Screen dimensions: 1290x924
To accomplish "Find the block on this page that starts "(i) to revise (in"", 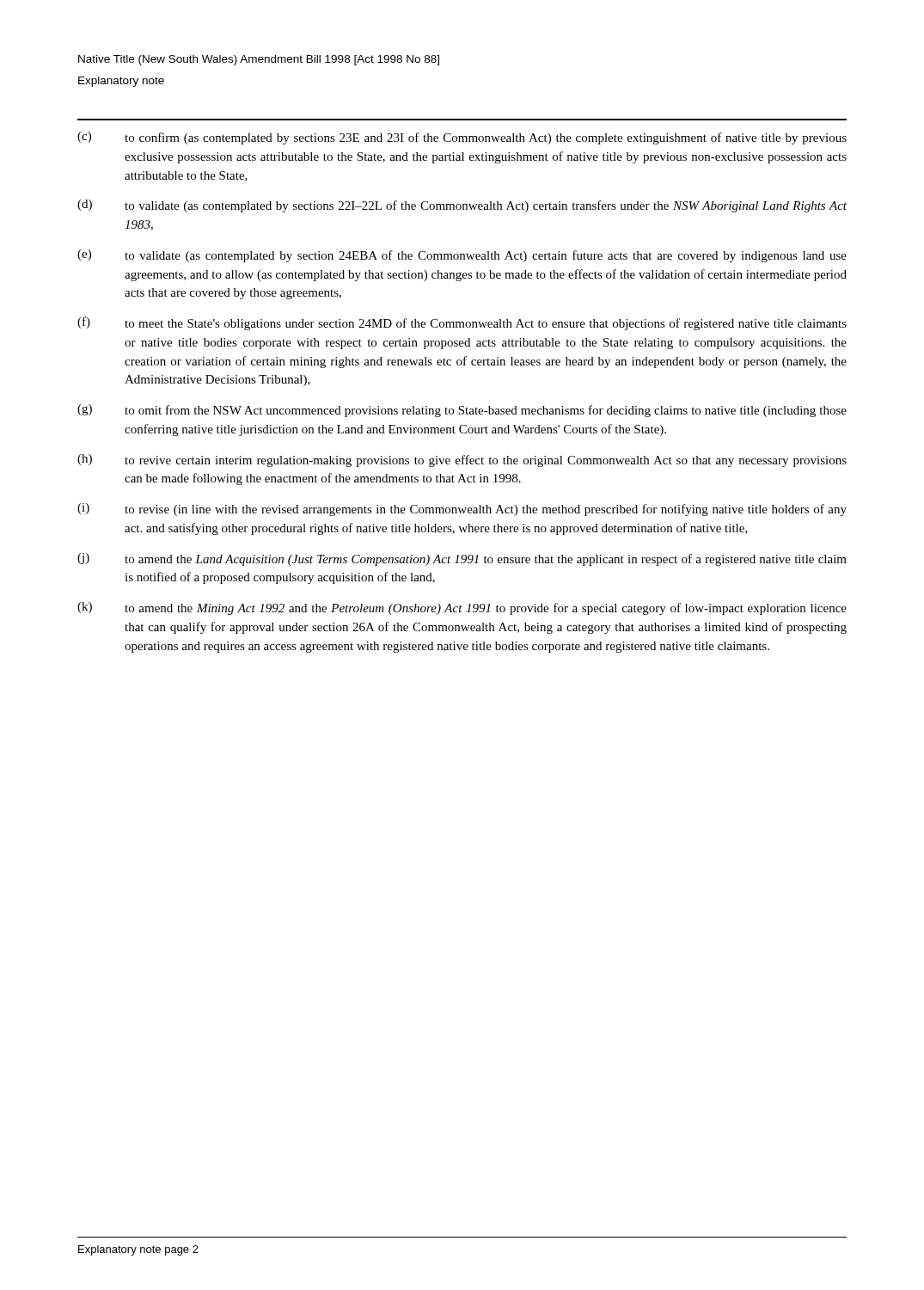I will 462,519.
